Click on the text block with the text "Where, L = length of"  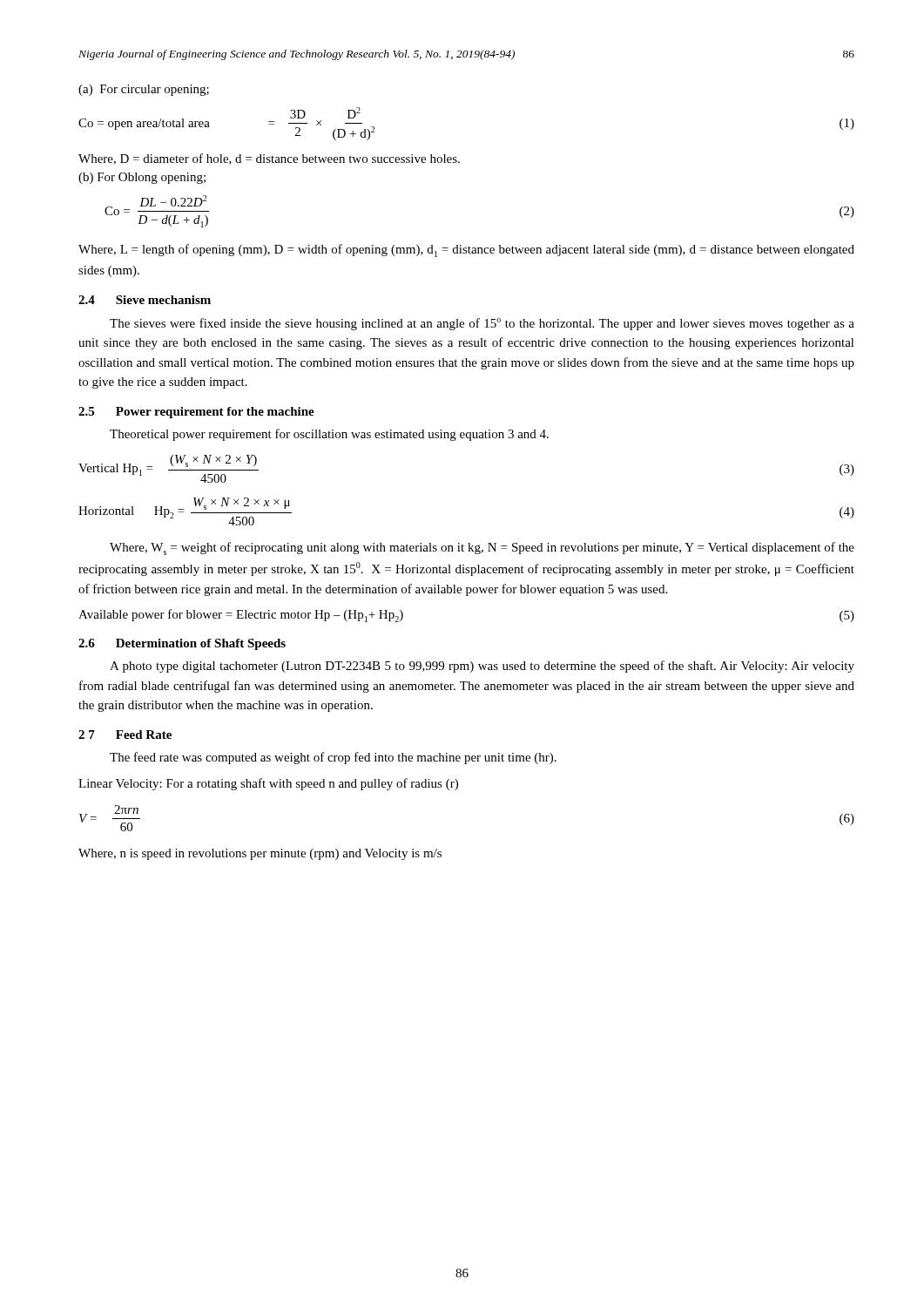click(466, 260)
